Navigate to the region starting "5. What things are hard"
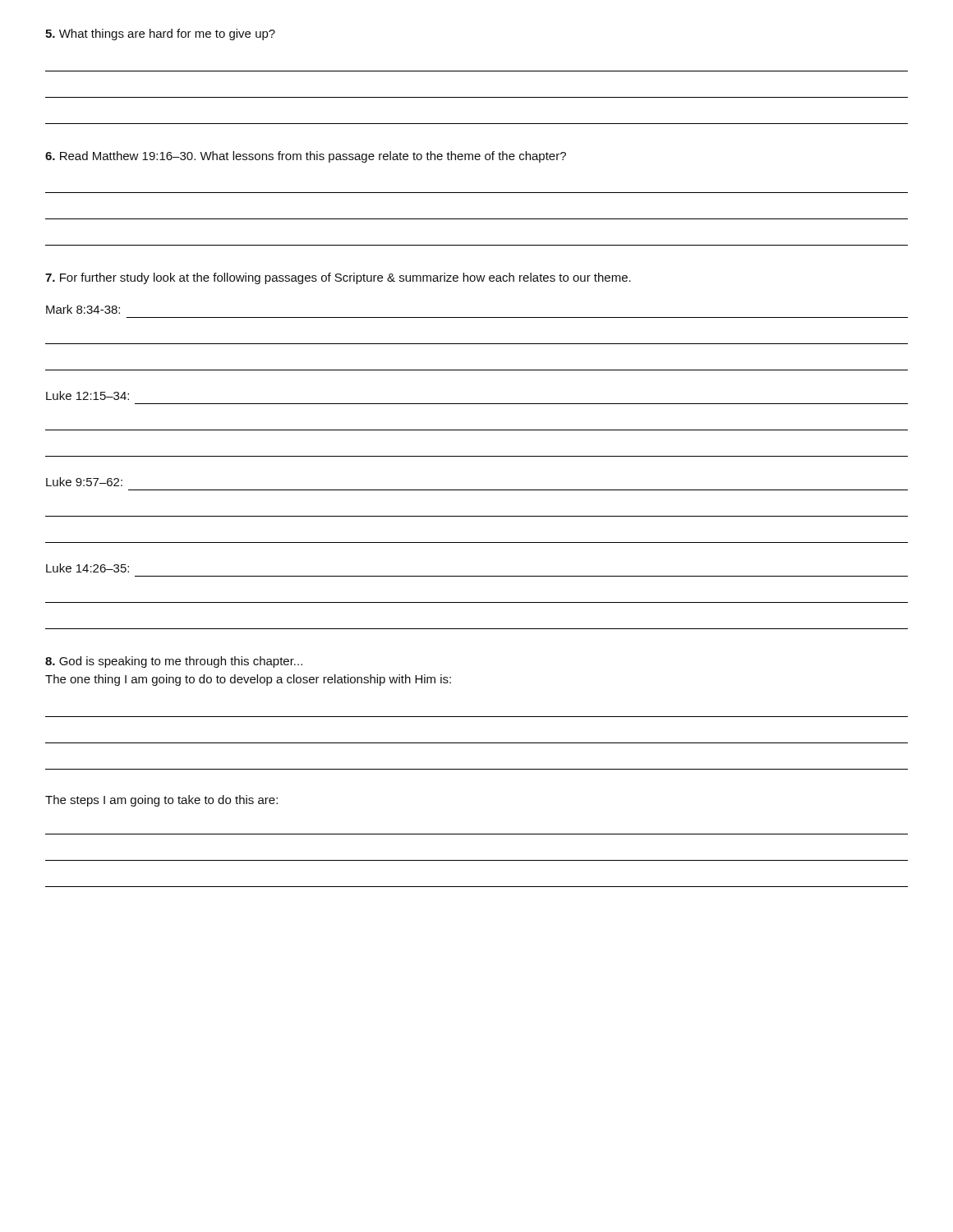This screenshot has height=1232, width=953. [160, 33]
